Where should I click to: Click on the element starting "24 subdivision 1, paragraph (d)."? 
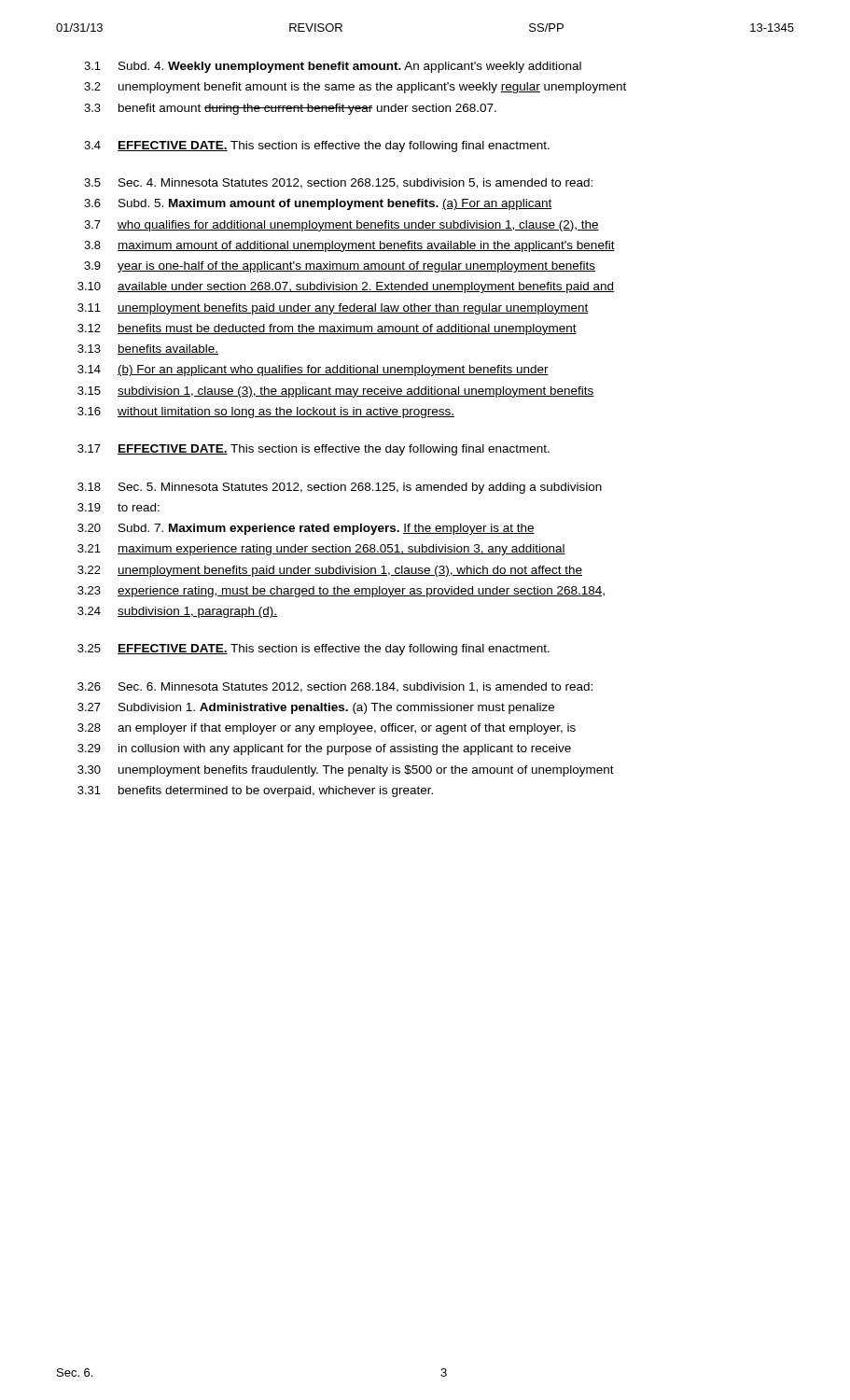coord(177,612)
